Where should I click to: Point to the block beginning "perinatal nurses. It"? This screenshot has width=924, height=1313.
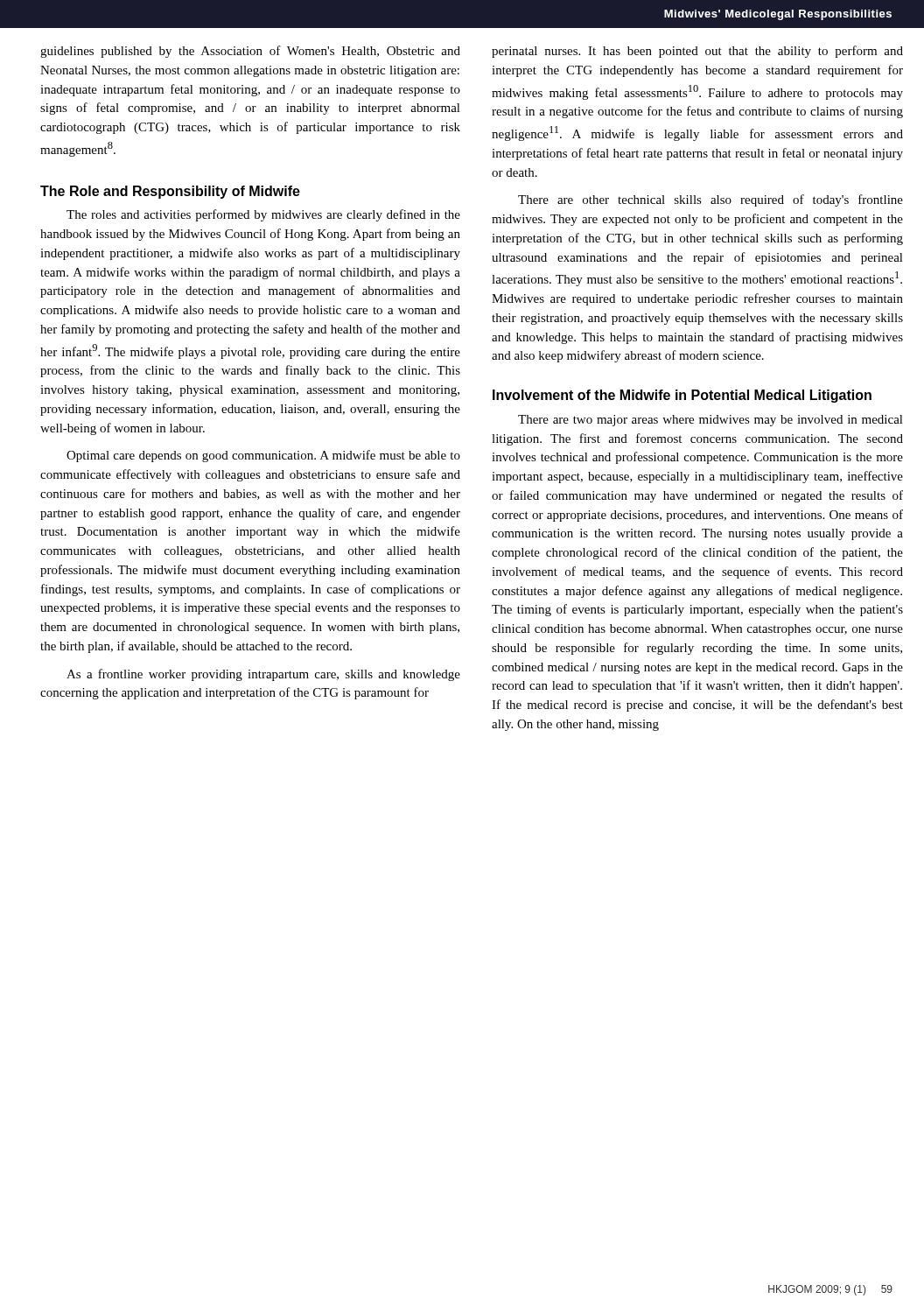click(697, 112)
